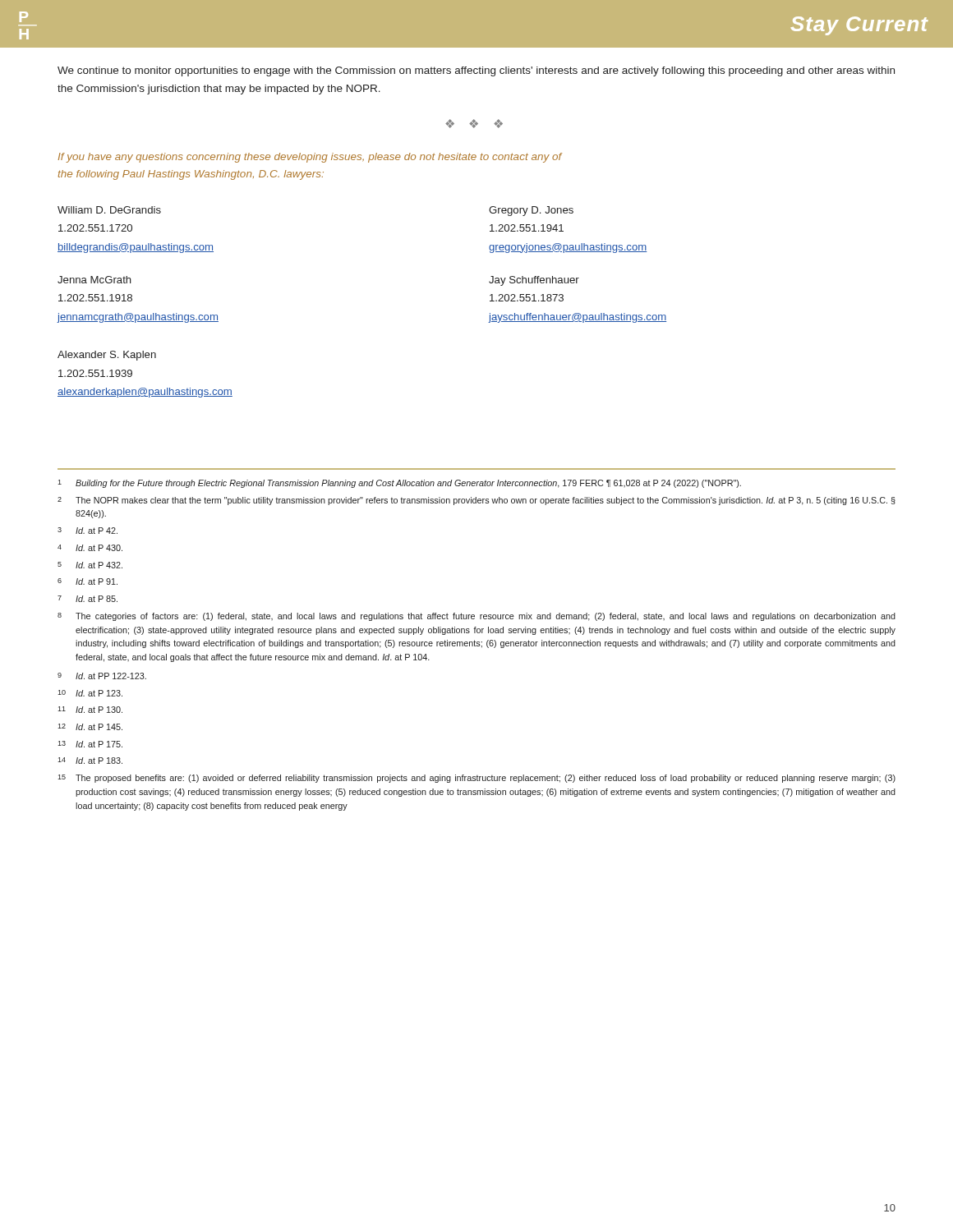Point to the element starting "13 Id. at P 175."
The height and width of the screenshot is (1232, 953).
click(90, 744)
